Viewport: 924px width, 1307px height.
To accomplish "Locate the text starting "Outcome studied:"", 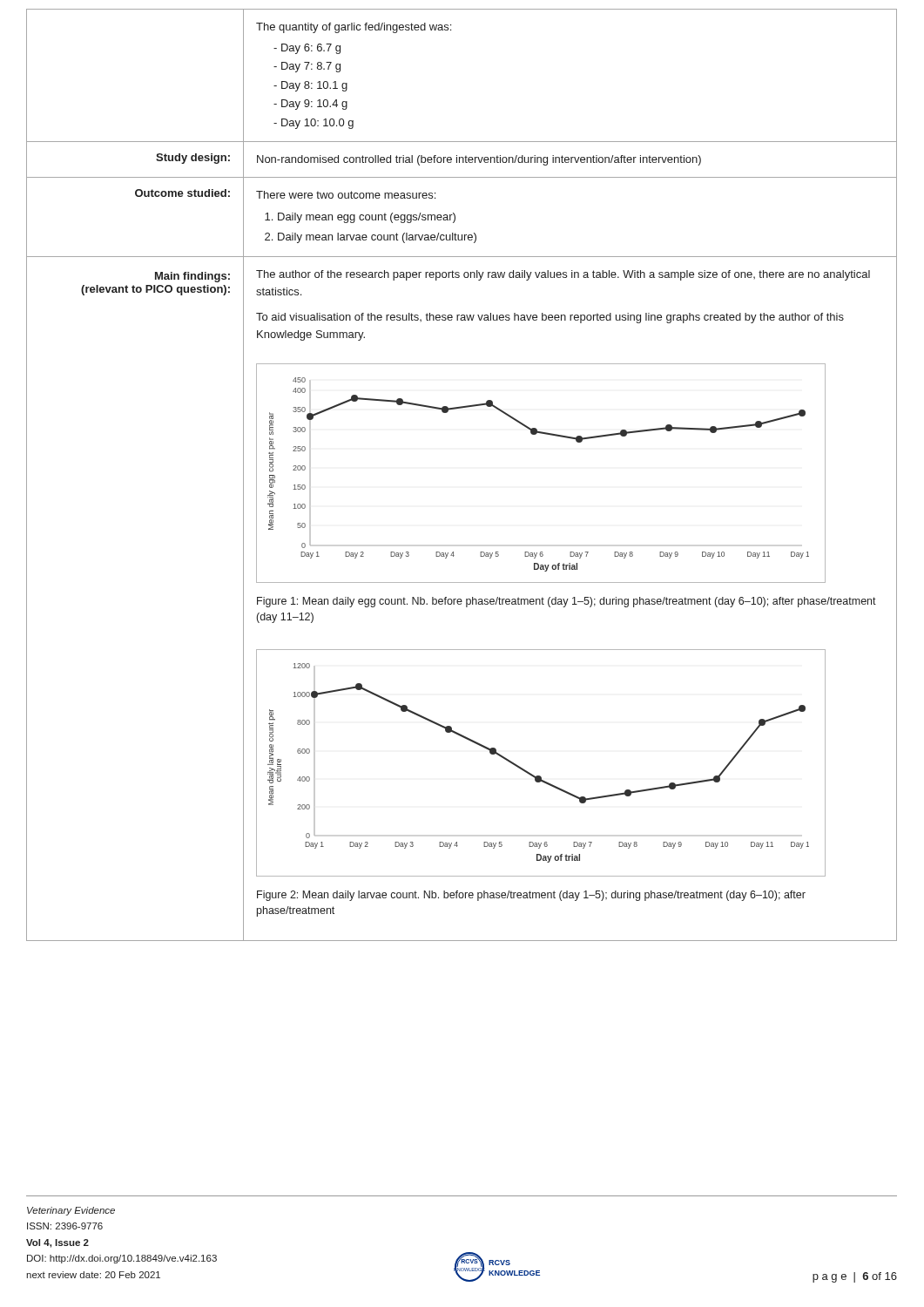I will 183,193.
